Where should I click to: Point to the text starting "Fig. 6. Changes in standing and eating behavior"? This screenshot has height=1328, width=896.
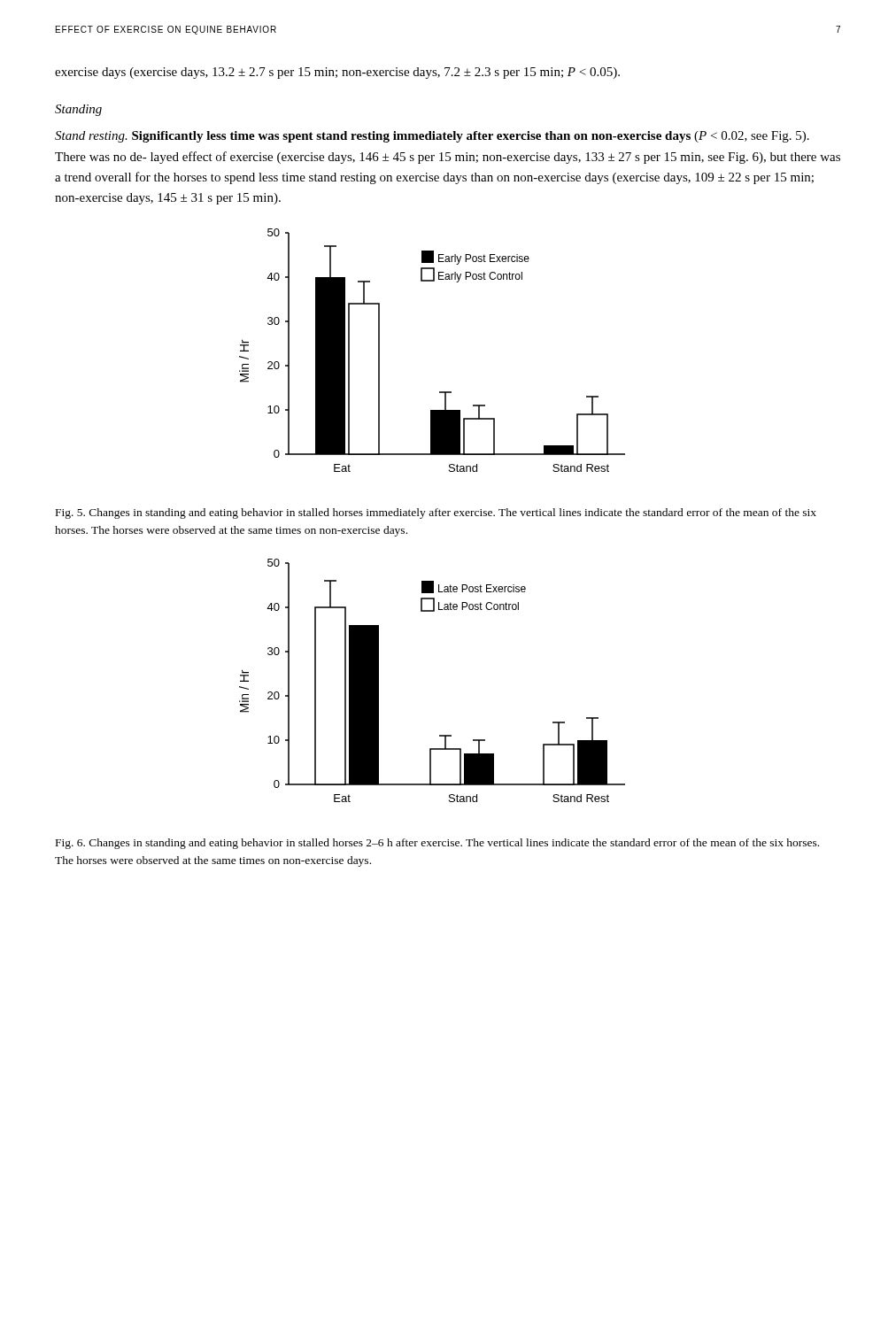(x=438, y=851)
